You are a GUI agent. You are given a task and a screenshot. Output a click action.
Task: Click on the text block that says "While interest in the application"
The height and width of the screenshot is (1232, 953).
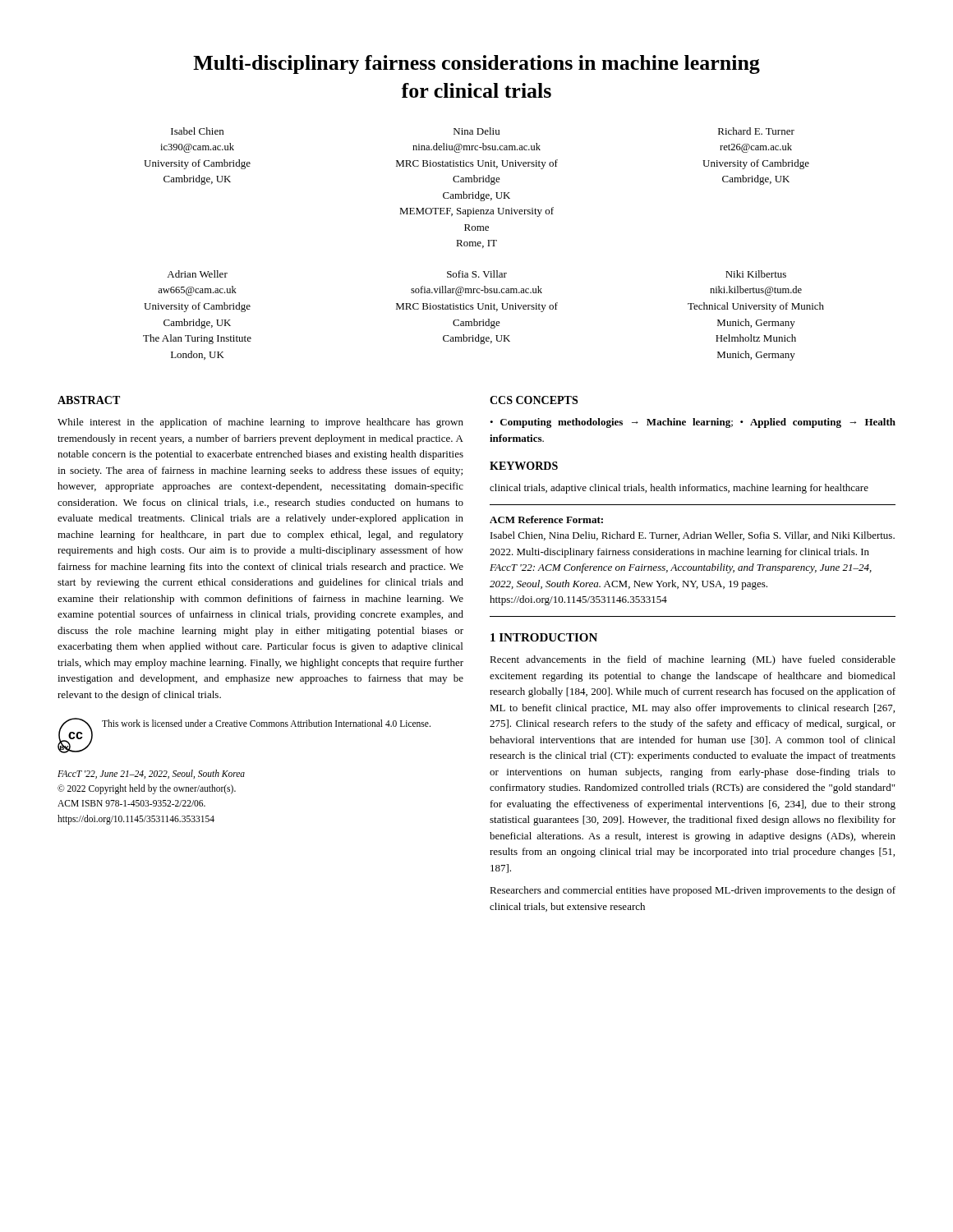[260, 558]
